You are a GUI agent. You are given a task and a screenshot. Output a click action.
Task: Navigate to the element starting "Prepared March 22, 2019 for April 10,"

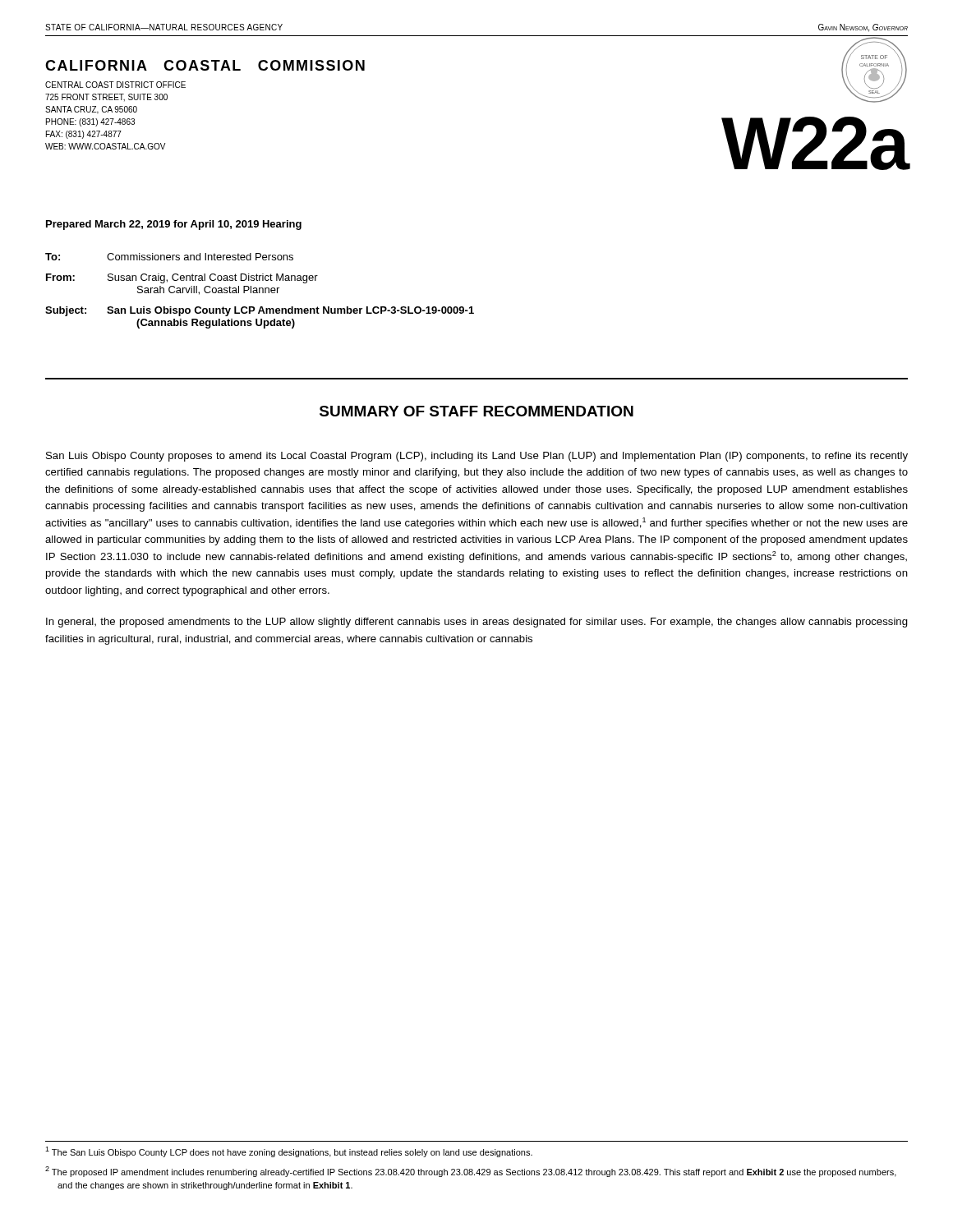pyautogui.click(x=173, y=224)
